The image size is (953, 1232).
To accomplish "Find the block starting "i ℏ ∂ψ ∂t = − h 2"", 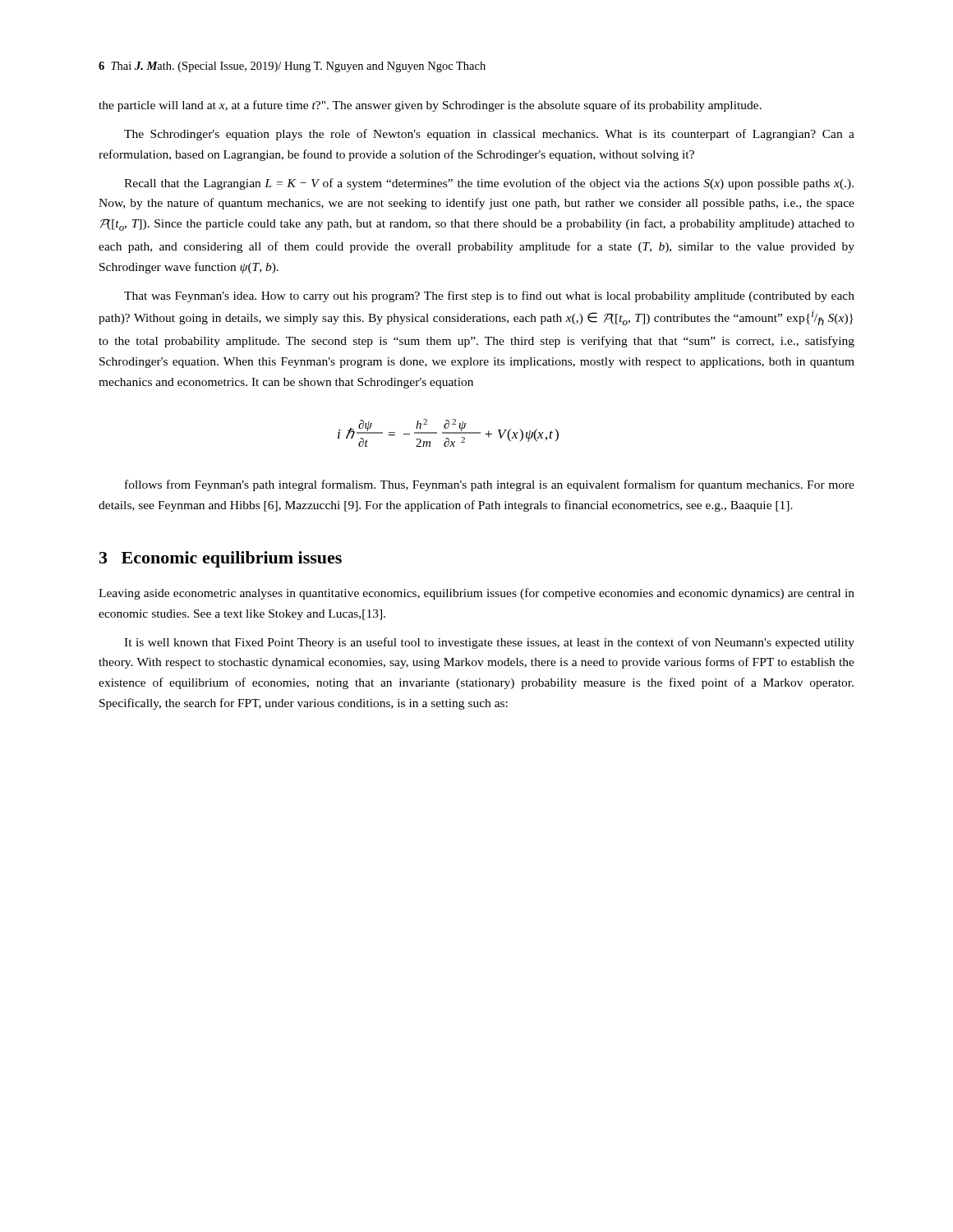I will (476, 433).
